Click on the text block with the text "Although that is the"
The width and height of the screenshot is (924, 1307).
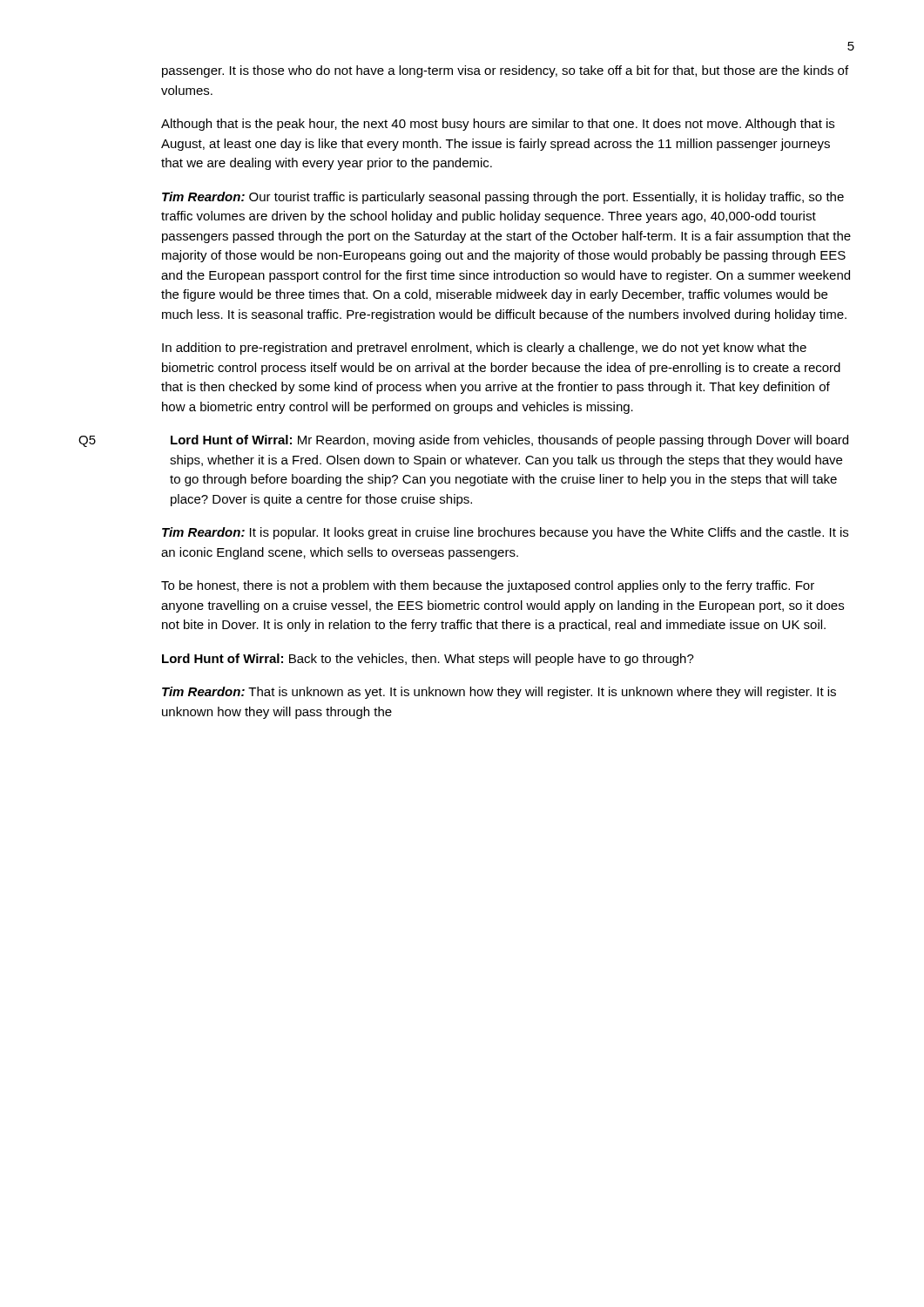(x=498, y=143)
